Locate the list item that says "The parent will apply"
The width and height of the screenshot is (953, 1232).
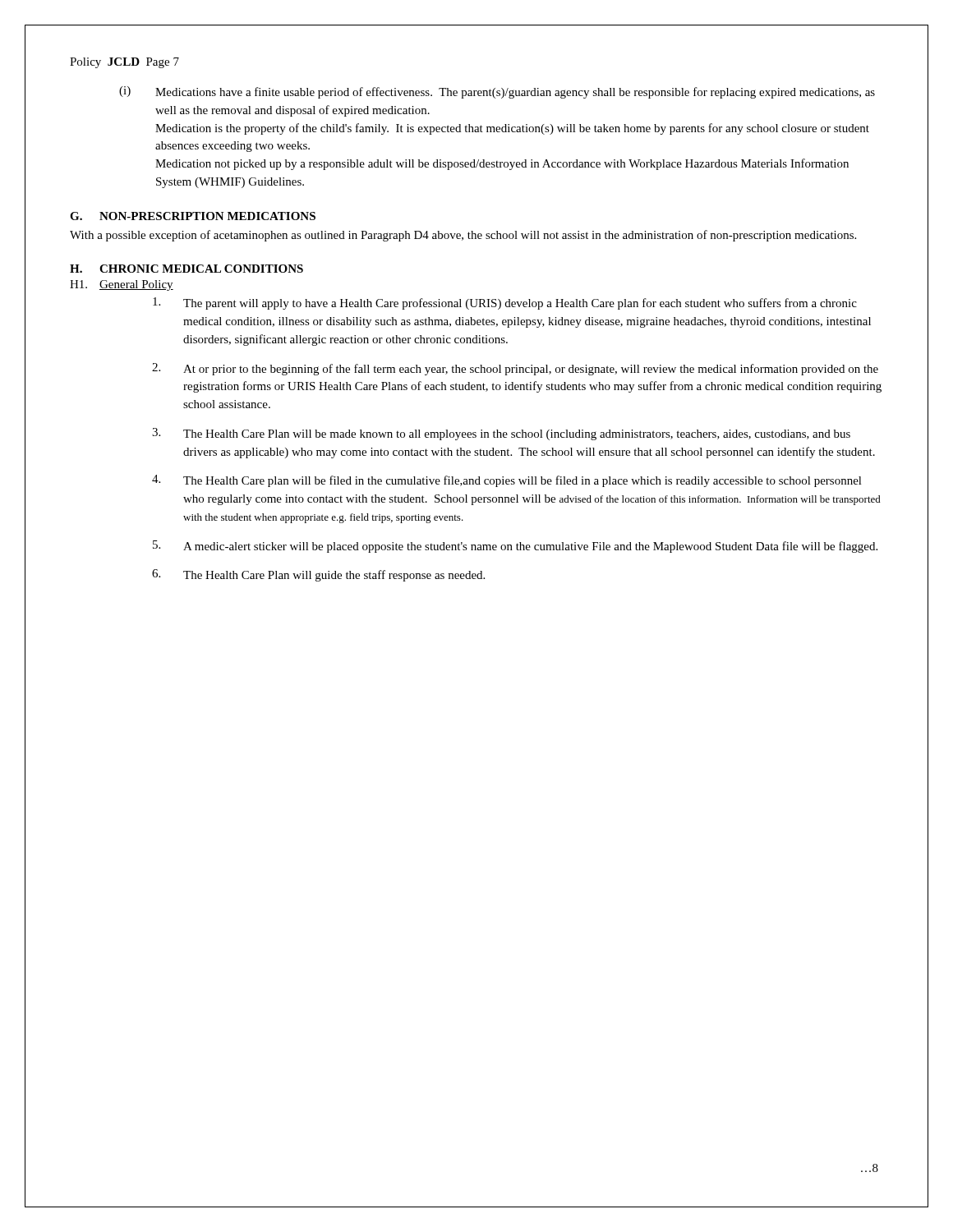click(518, 322)
